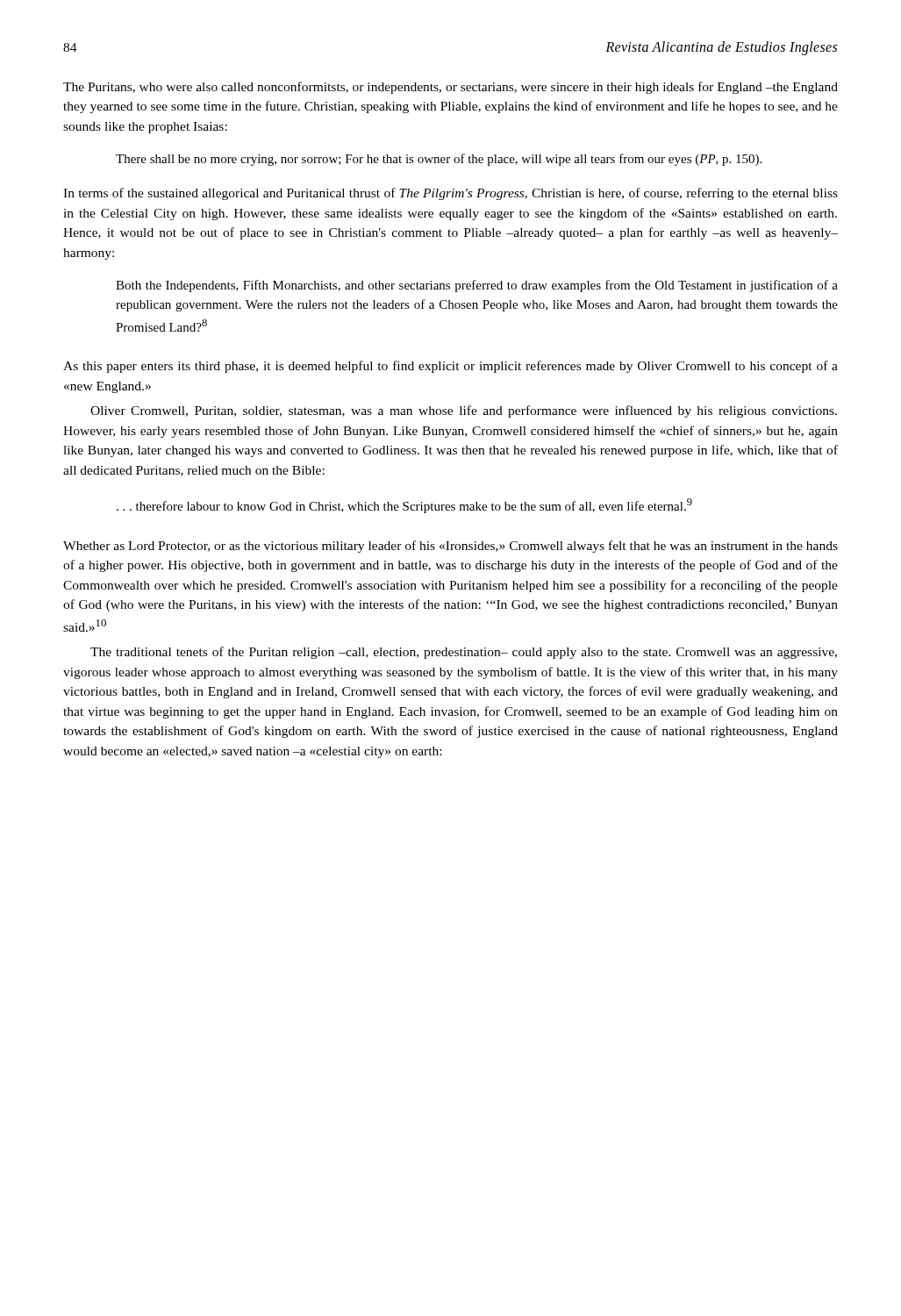
Task: Find the block on this page that starts "As this paper enters"
Action: [450, 376]
